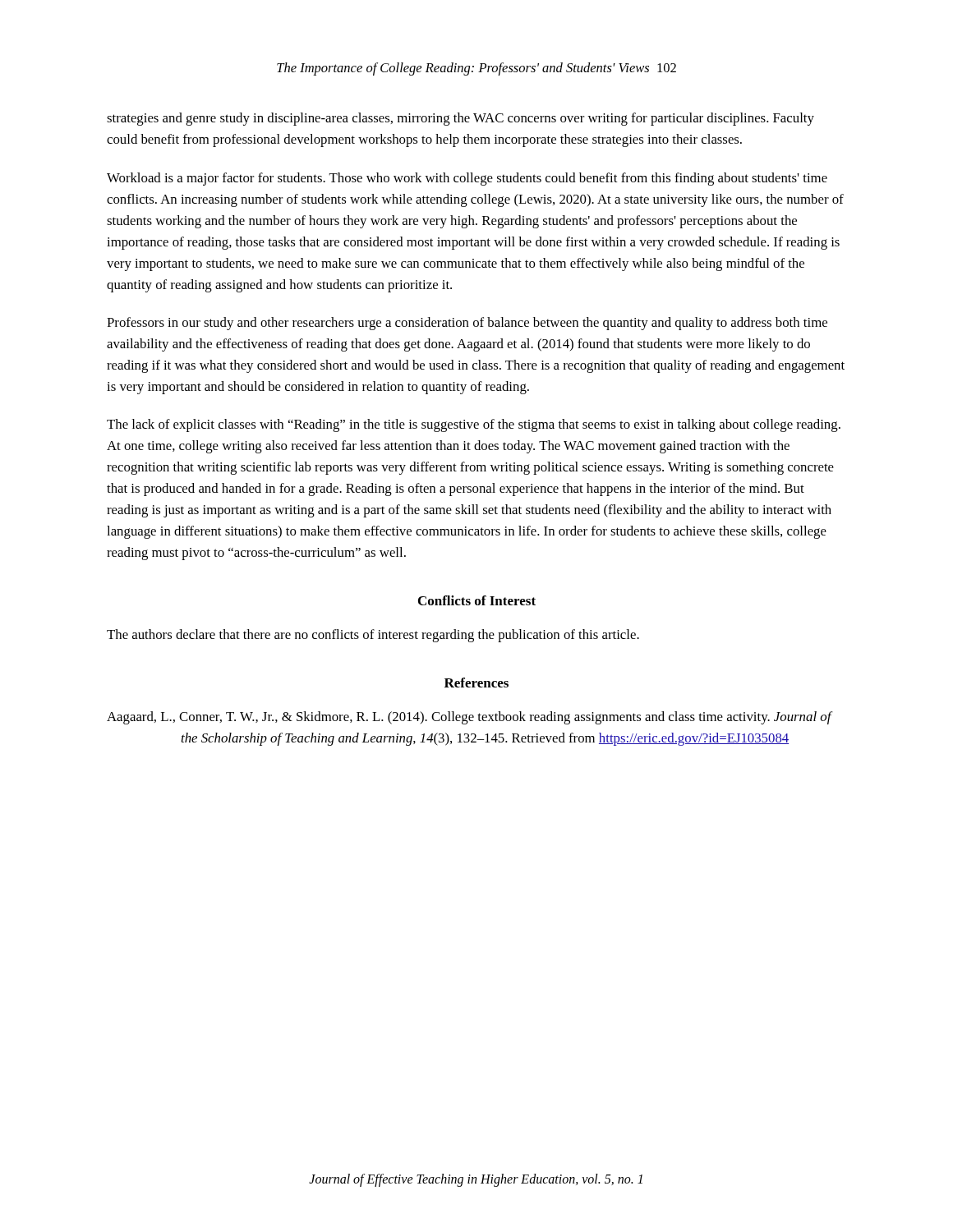
Task: Find the text block with the text "Aagaard, L., Conner, T."
Action: pyautogui.click(x=469, y=727)
